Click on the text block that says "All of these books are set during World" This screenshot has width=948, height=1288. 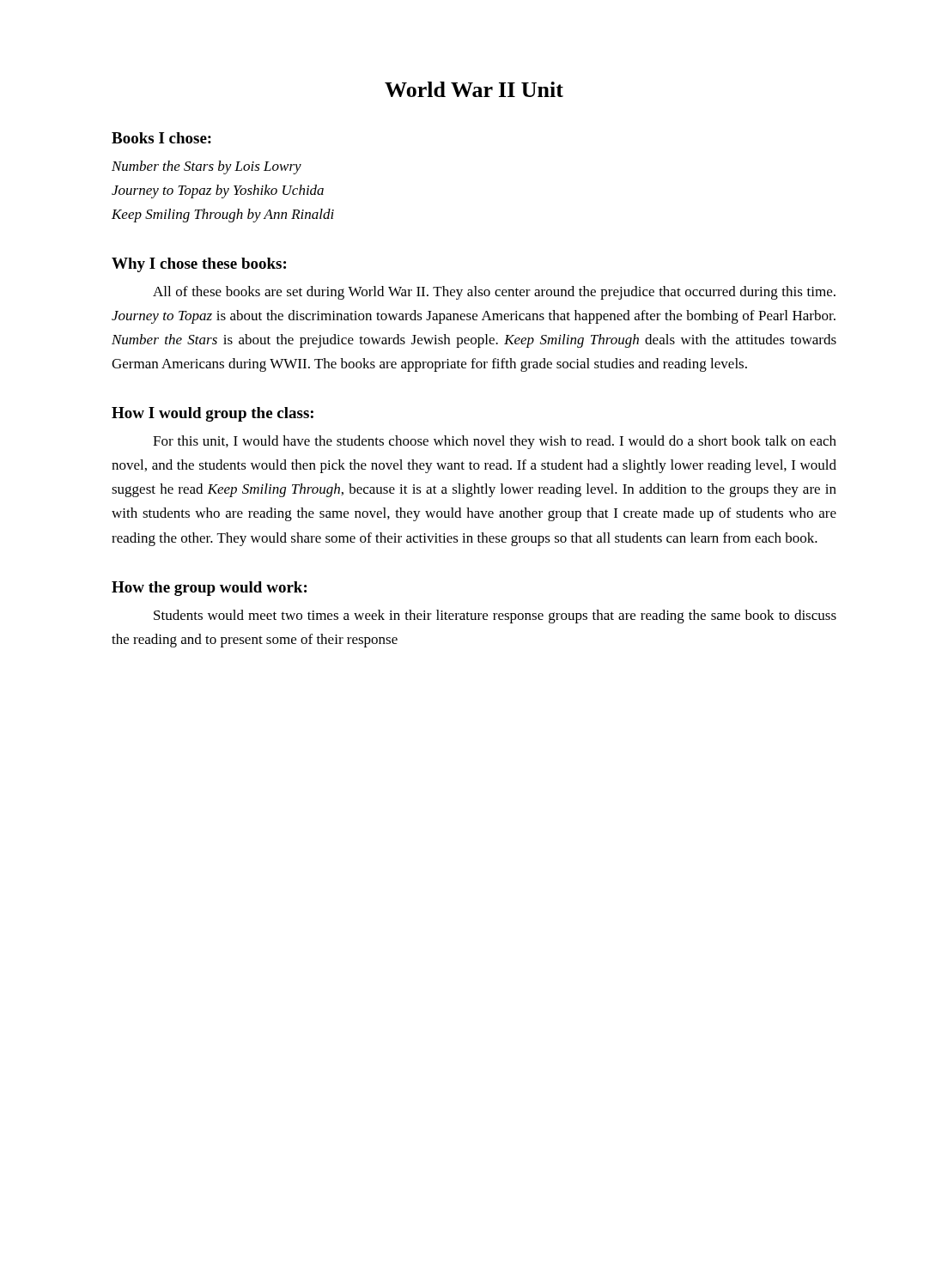click(474, 328)
